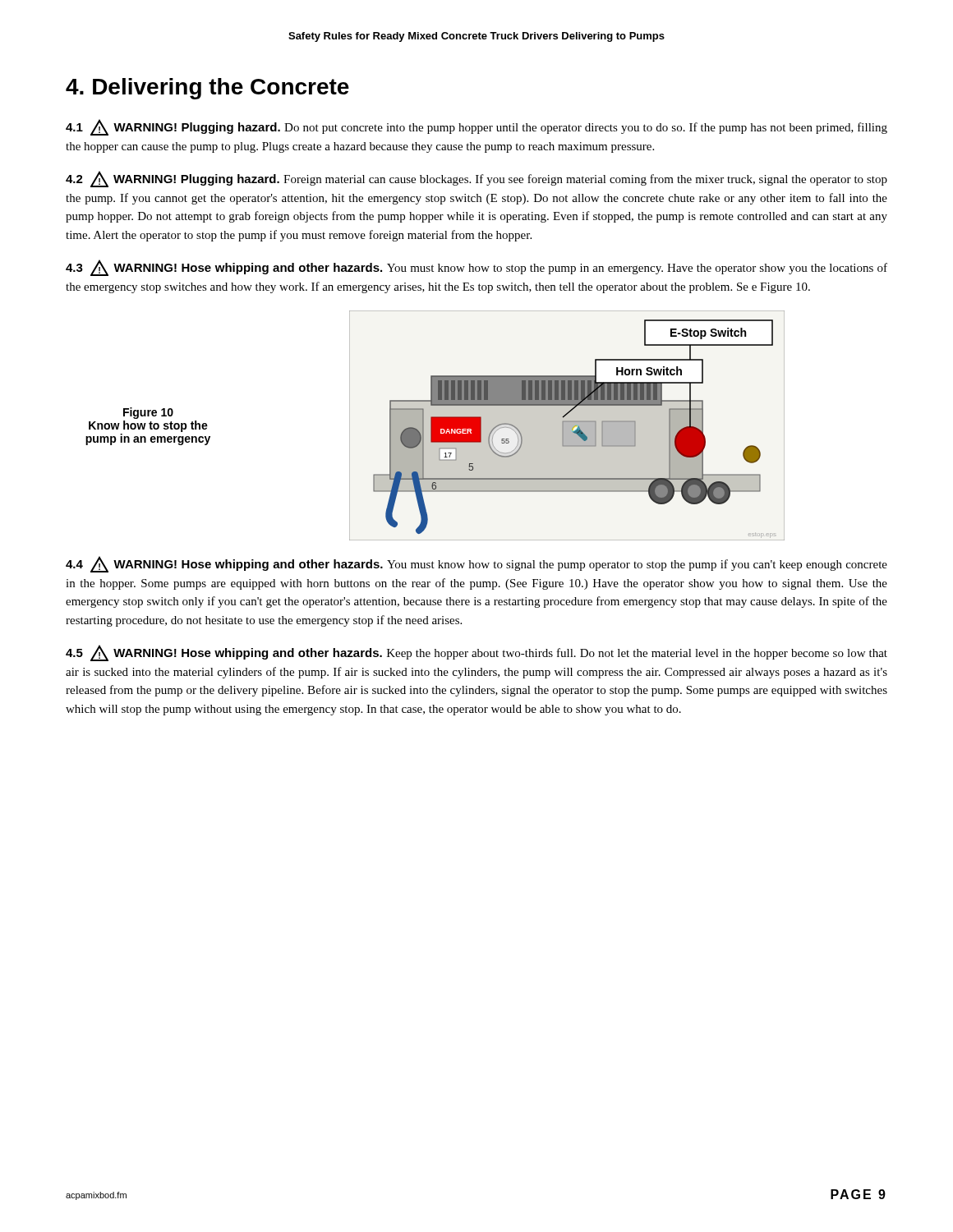Locate the block starting "2 ! WARNING!"
This screenshot has height=1232, width=953.
pyautogui.click(x=476, y=206)
